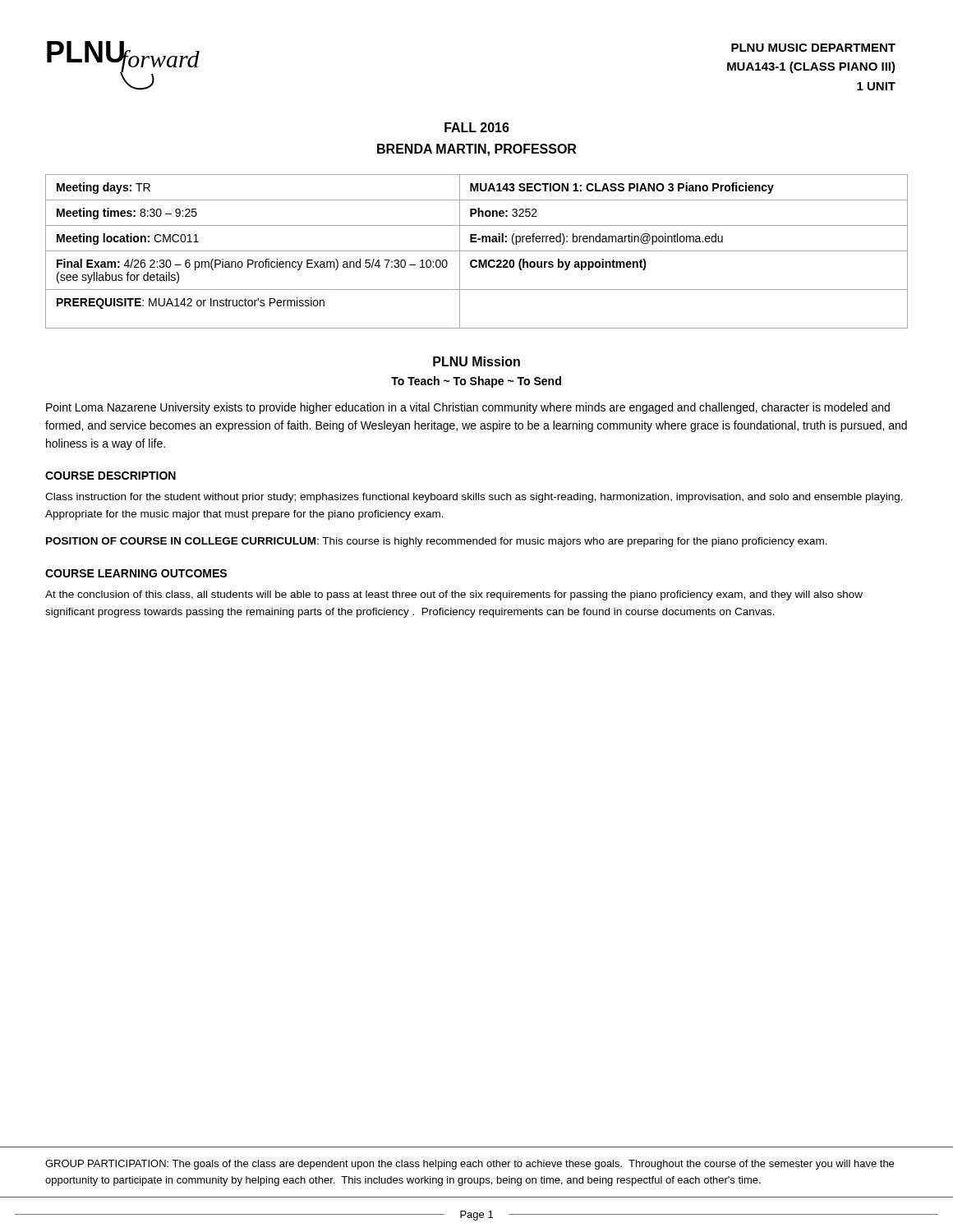Select the title that says "FALL 2016 BRENDA MARTIN, PROFESSOR"
Image resolution: width=953 pixels, height=1232 pixels.
(476, 138)
